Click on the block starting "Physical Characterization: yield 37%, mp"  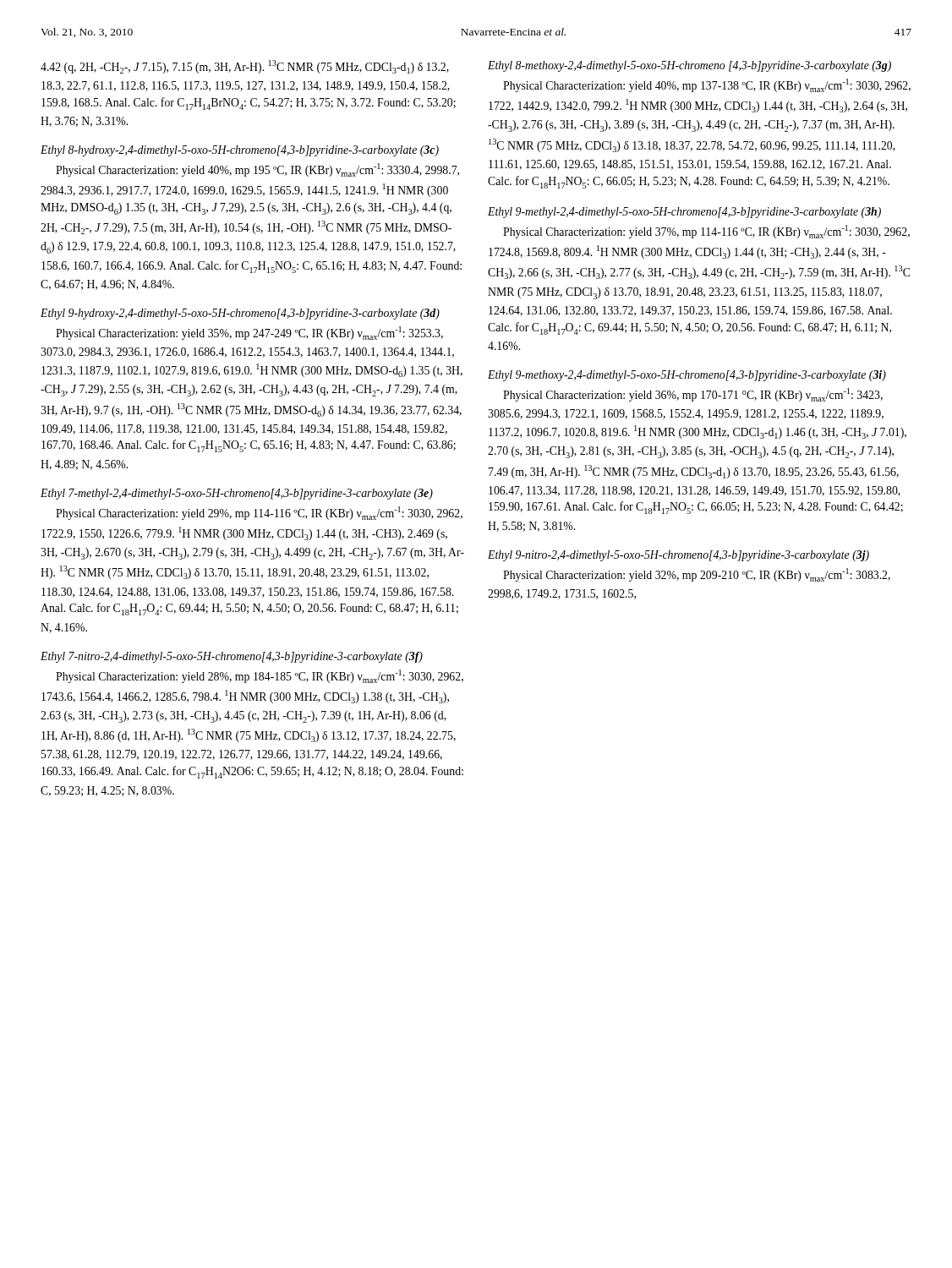click(x=699, y=288)
